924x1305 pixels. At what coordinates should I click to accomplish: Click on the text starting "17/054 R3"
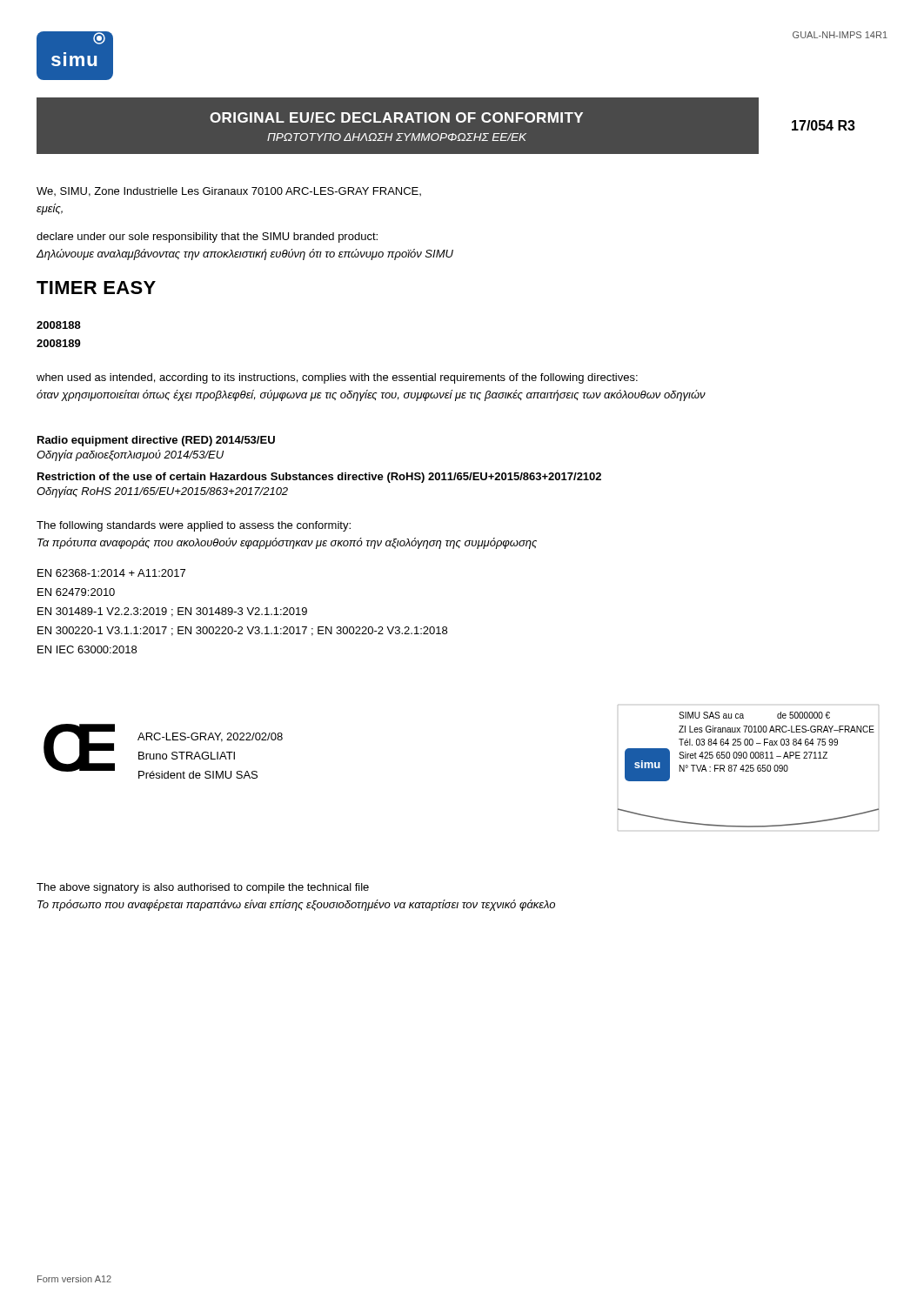click(823, 126)
